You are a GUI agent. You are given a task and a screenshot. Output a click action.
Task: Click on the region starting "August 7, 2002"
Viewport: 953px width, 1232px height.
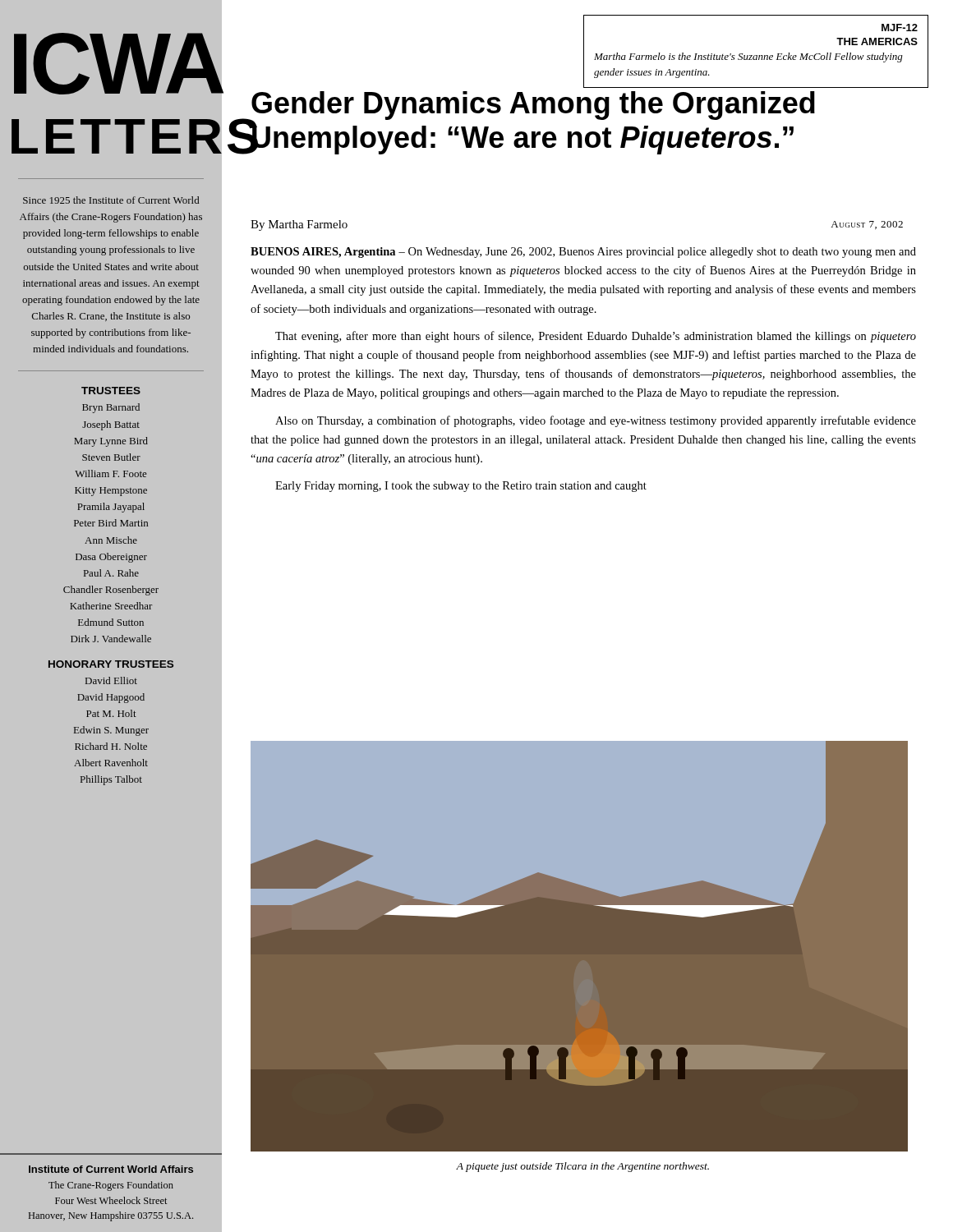867,224
